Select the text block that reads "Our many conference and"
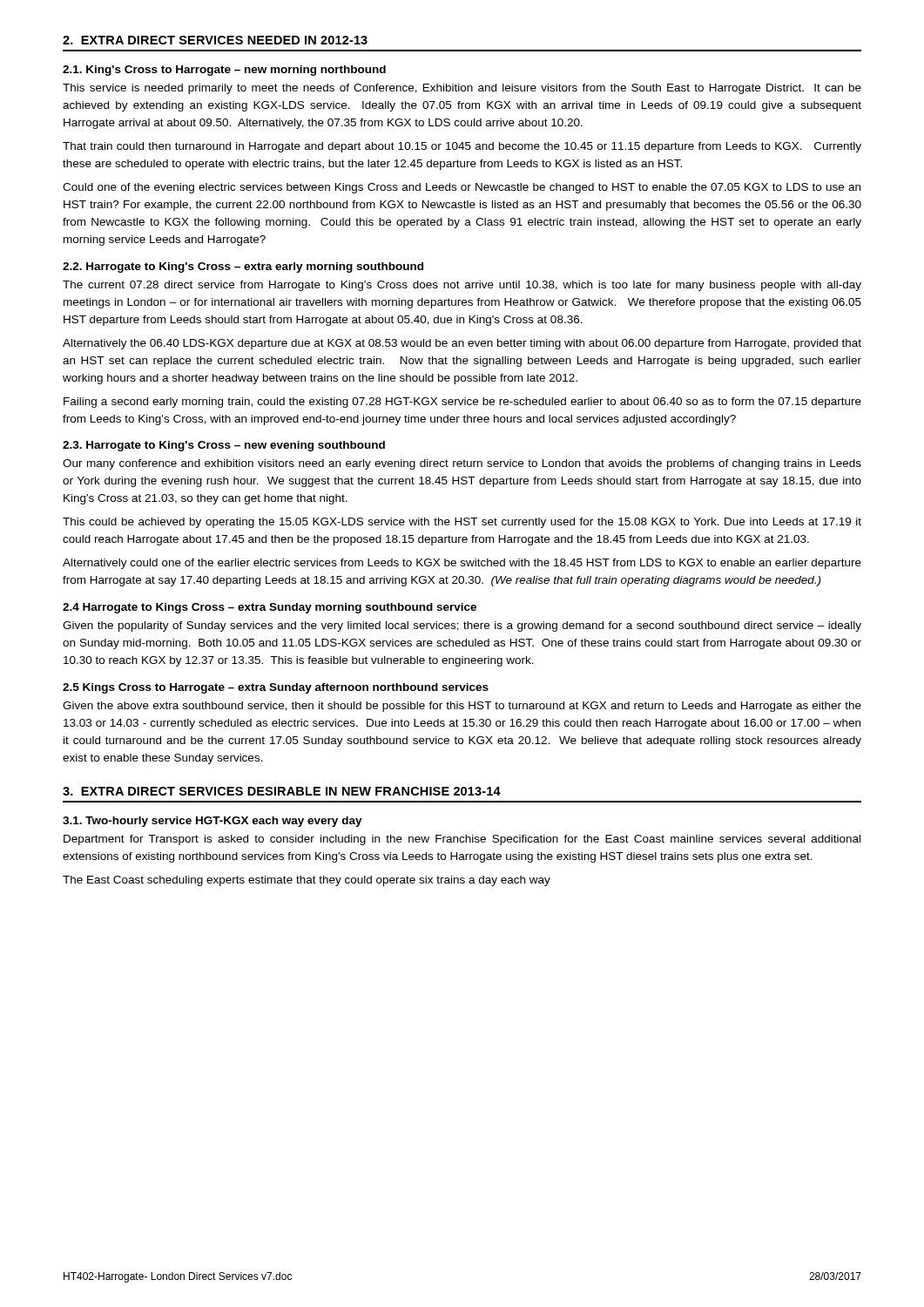The width and height of the screenshot is (924, 1307). coord(462,481)
